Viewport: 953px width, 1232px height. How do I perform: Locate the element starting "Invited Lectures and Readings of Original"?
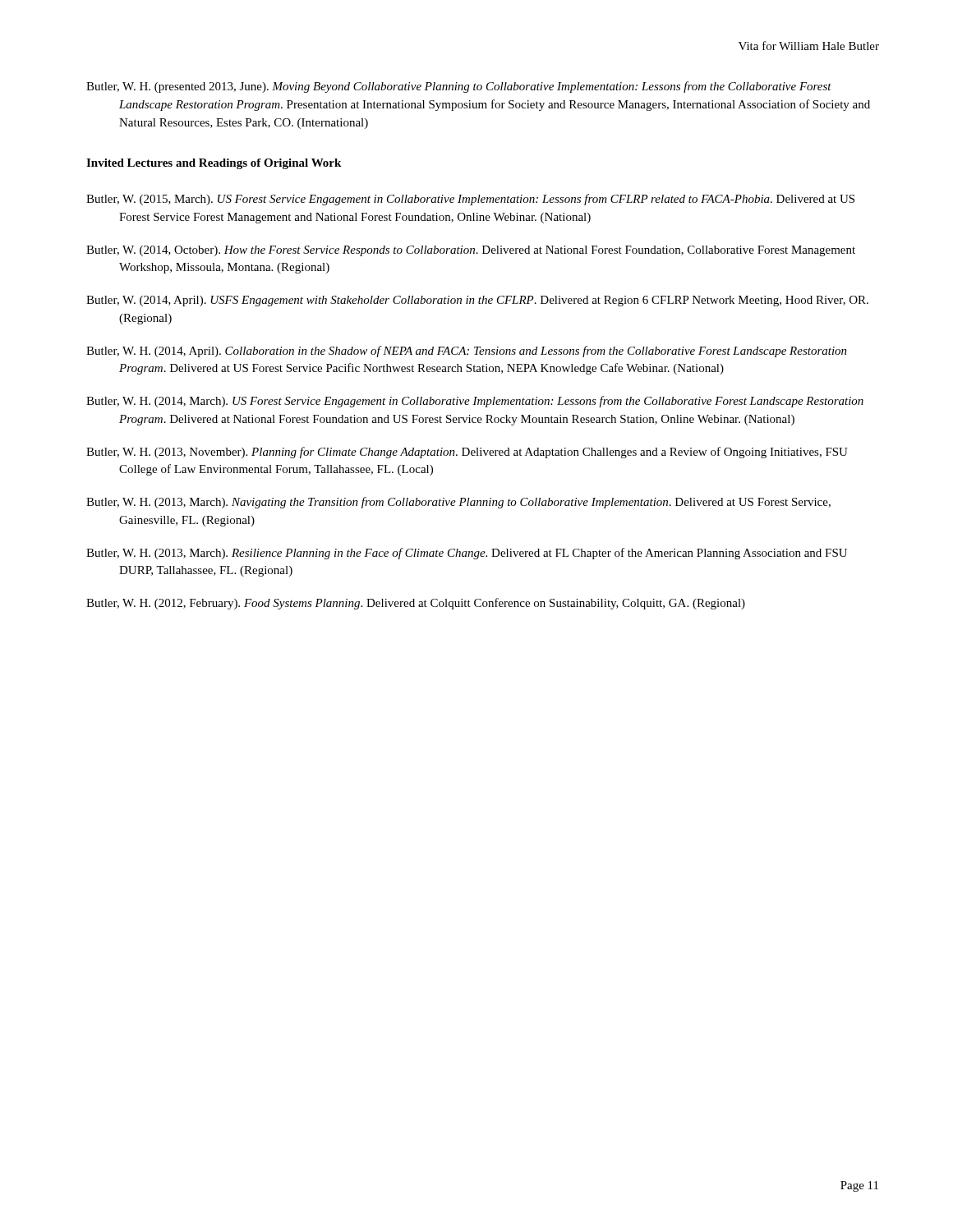click(214, 163)
